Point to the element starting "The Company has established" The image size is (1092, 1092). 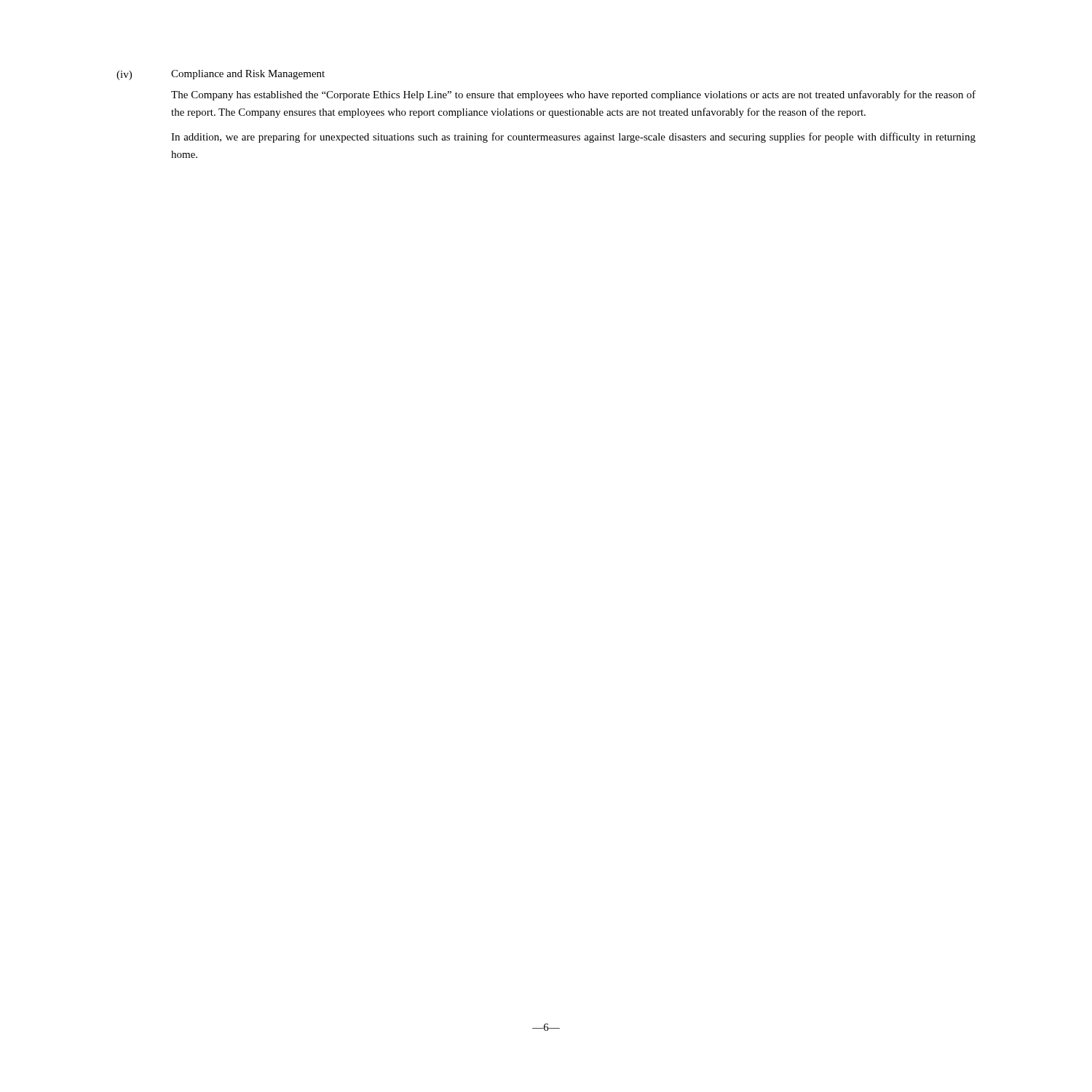pos(573,103)
